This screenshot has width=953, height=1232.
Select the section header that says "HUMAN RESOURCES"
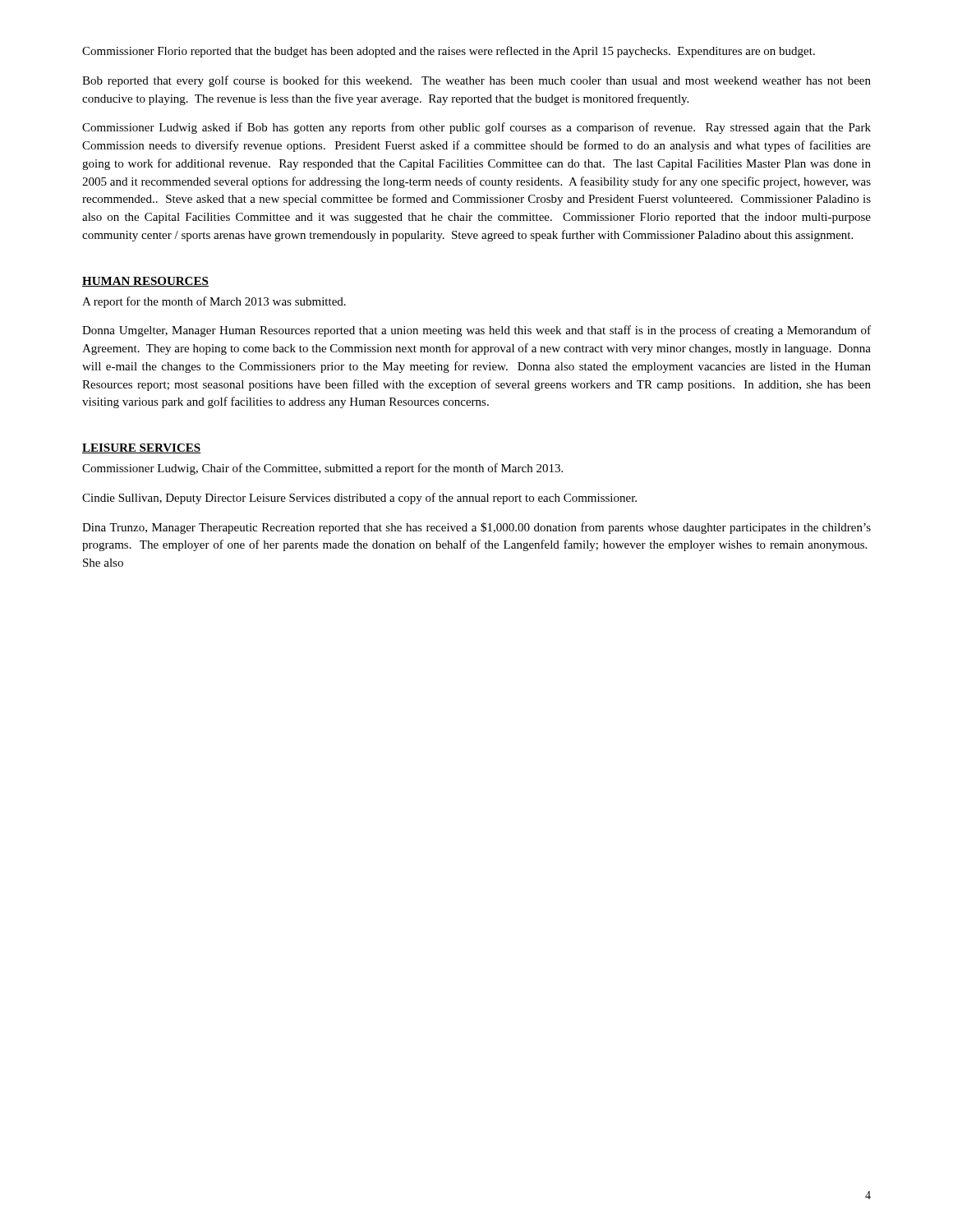[x=145, y=281]
